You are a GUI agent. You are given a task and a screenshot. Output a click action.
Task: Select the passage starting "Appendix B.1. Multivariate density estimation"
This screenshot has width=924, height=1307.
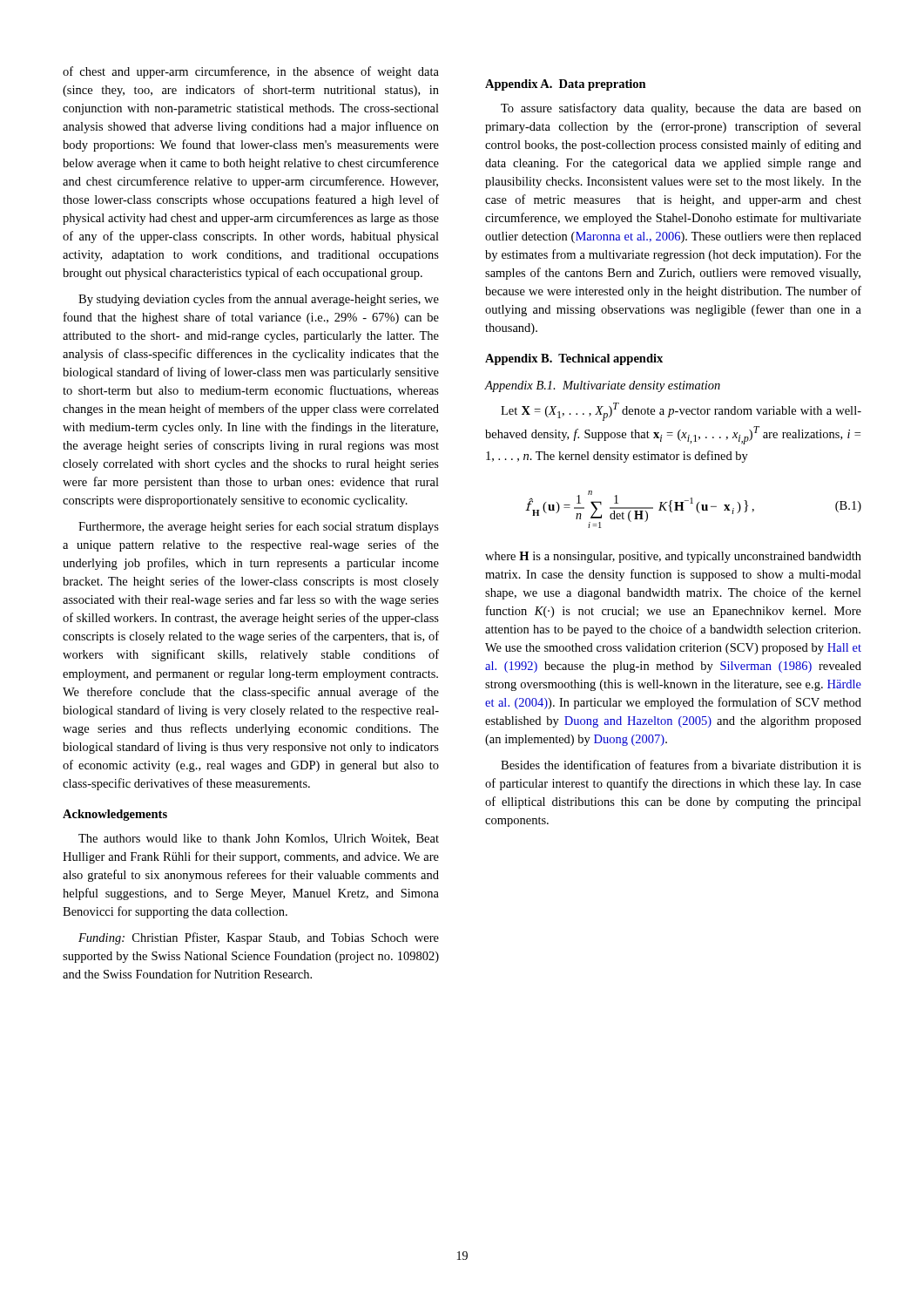(673, 386)
